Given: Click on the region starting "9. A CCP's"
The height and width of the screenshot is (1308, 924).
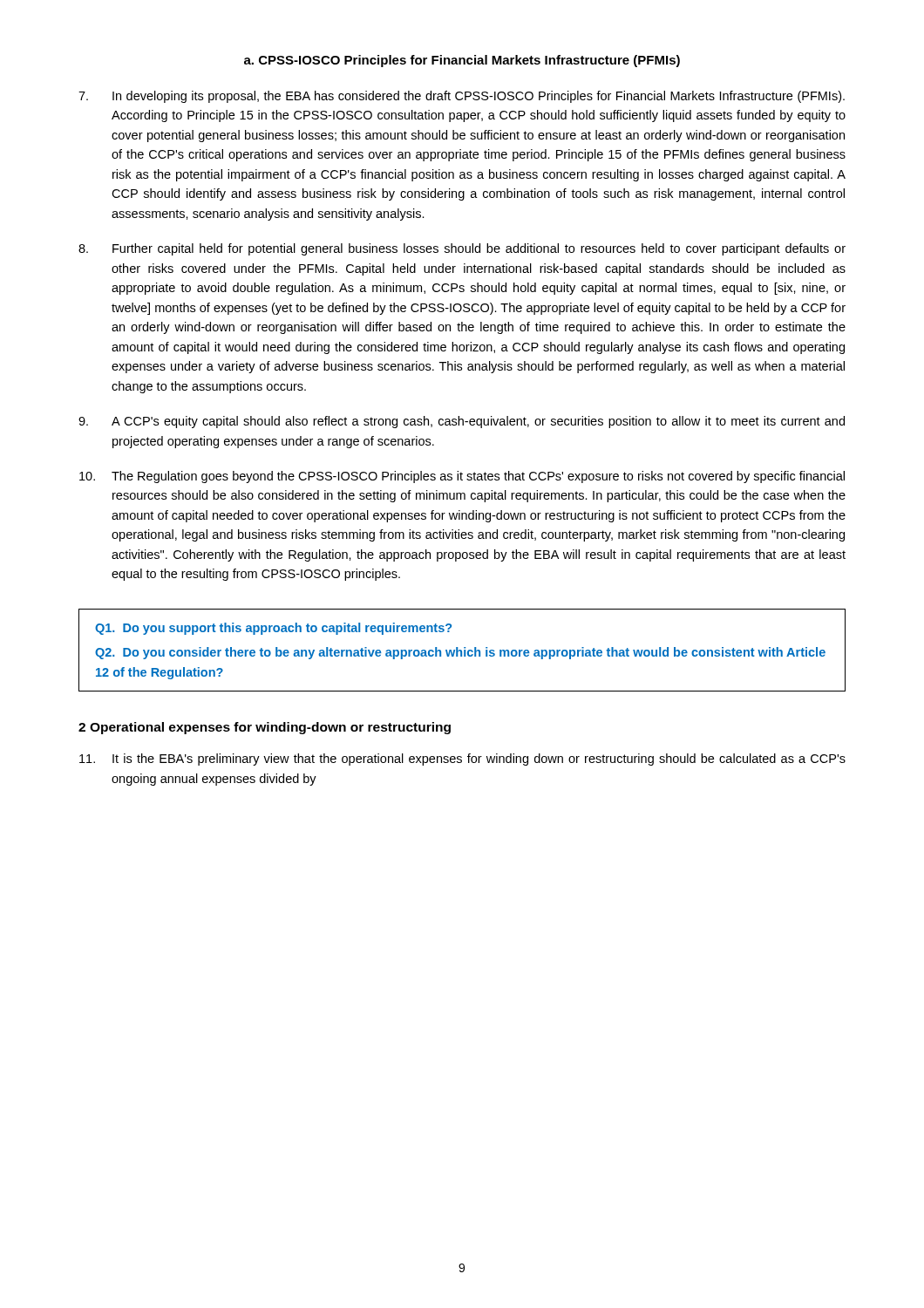Looking at the screenshot, I should click(462, 431).
